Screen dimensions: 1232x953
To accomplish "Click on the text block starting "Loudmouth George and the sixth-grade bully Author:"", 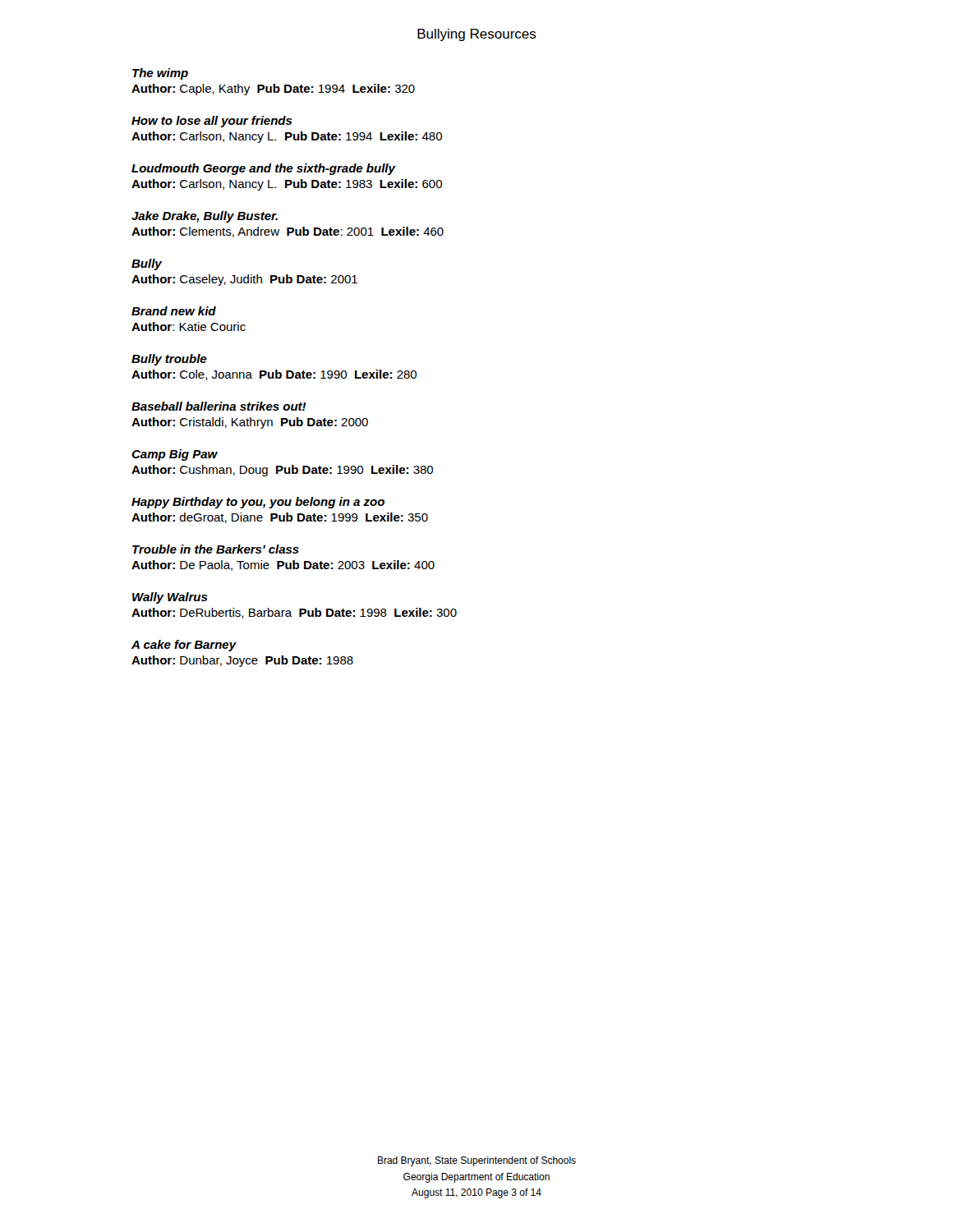I will 264,169.
